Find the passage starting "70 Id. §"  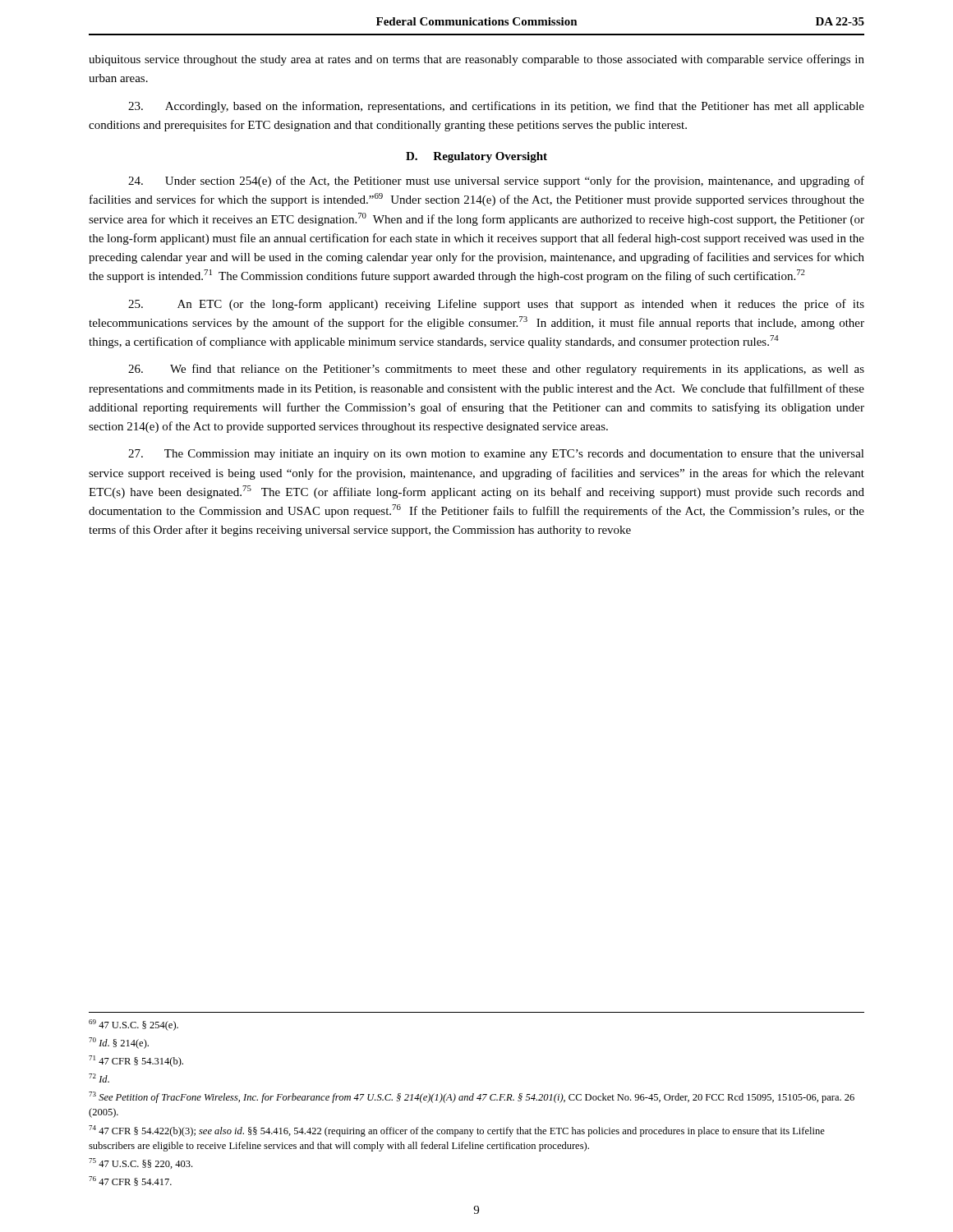tap(119, 1042)
